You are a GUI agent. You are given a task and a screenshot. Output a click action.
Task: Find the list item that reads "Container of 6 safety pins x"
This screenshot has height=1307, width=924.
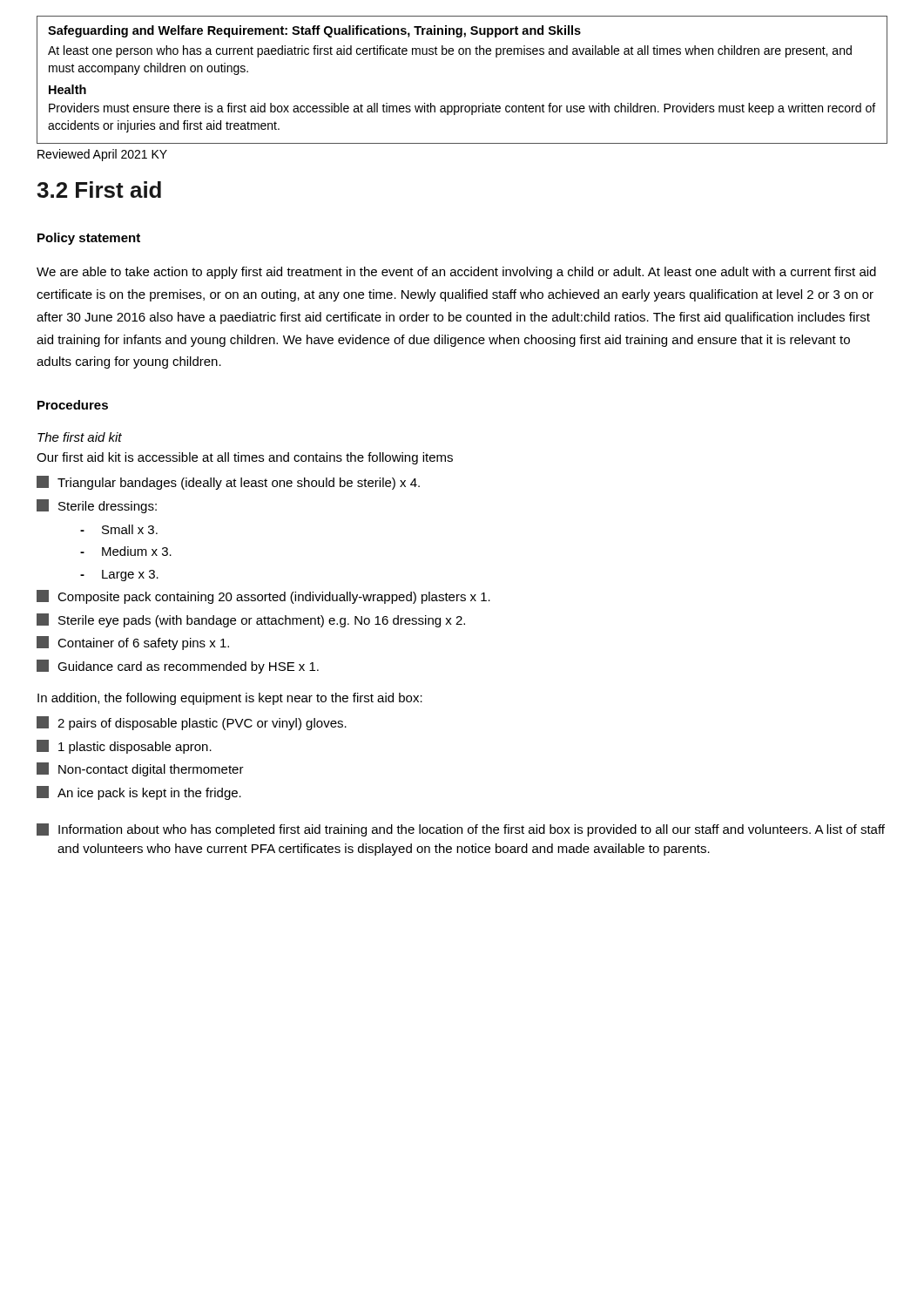coord(133,643)
